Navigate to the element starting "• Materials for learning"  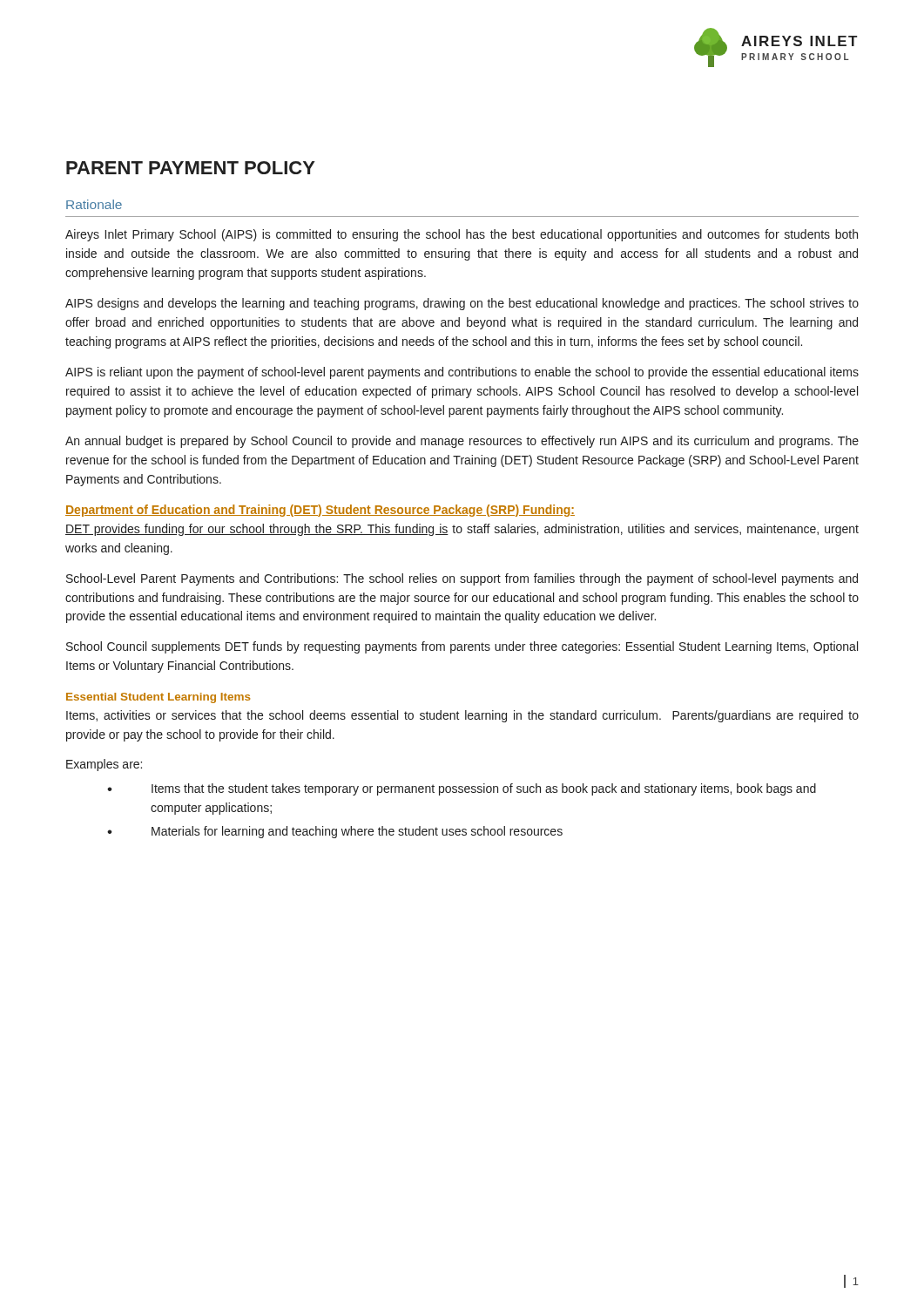pyautogui.click(x=314, y=832)
